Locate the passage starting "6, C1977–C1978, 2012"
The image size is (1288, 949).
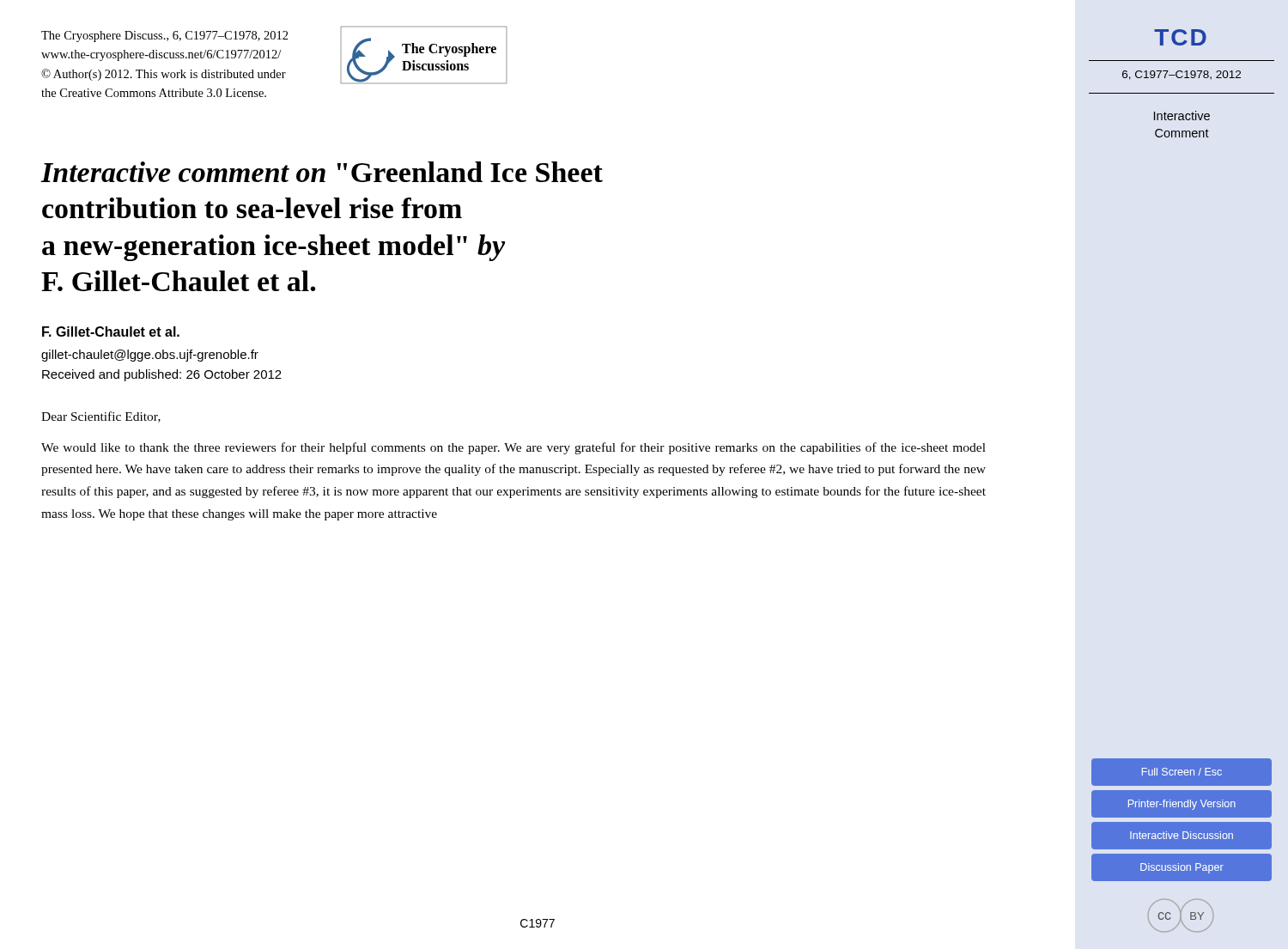coord(1182,74)
